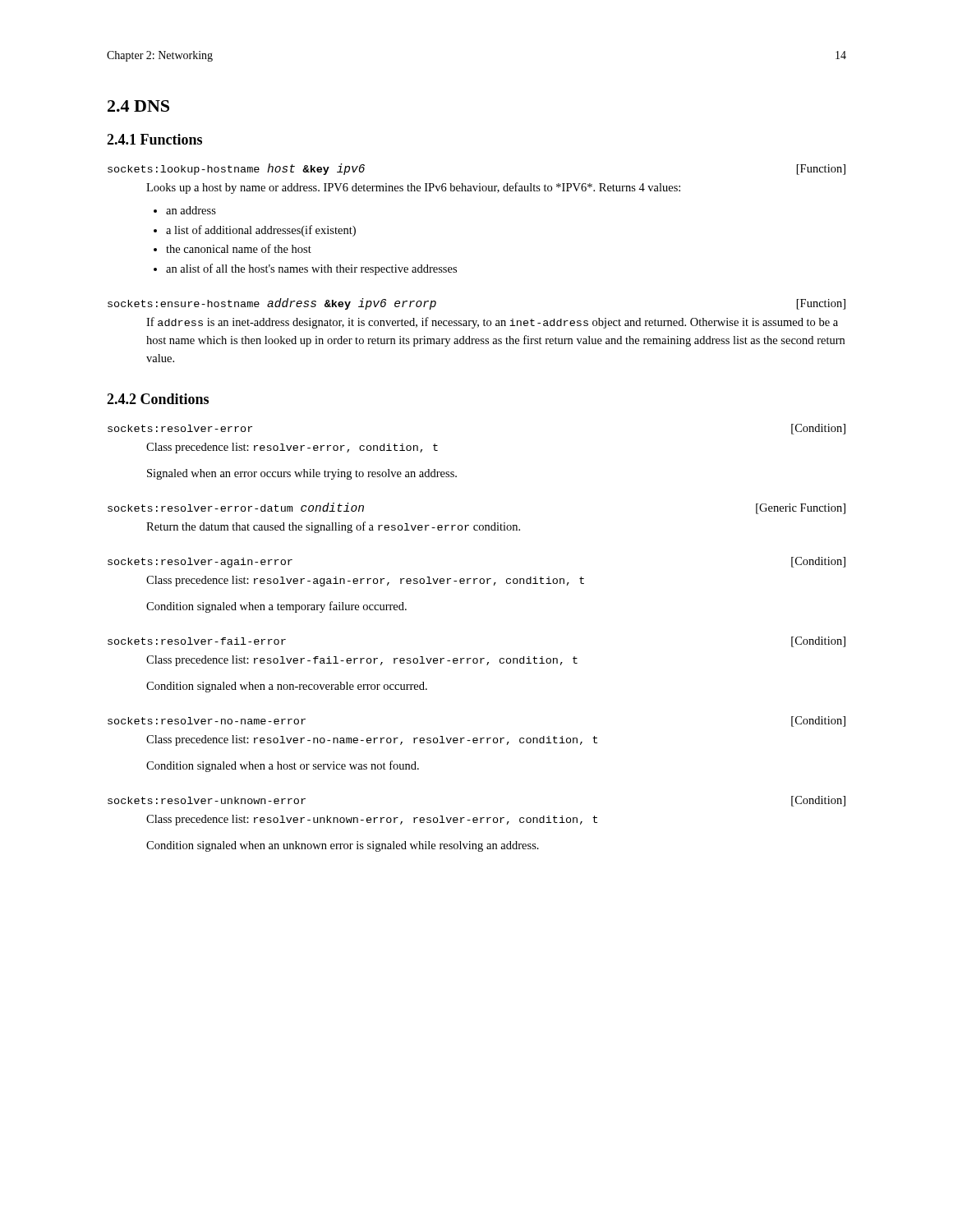Find the text block containing "sockets:lookup-hostname host &key ipv6 [Function] Looks up"
Image resolution: width=953 pixels, height=1232 pixels.
click(x=235, y=169)
